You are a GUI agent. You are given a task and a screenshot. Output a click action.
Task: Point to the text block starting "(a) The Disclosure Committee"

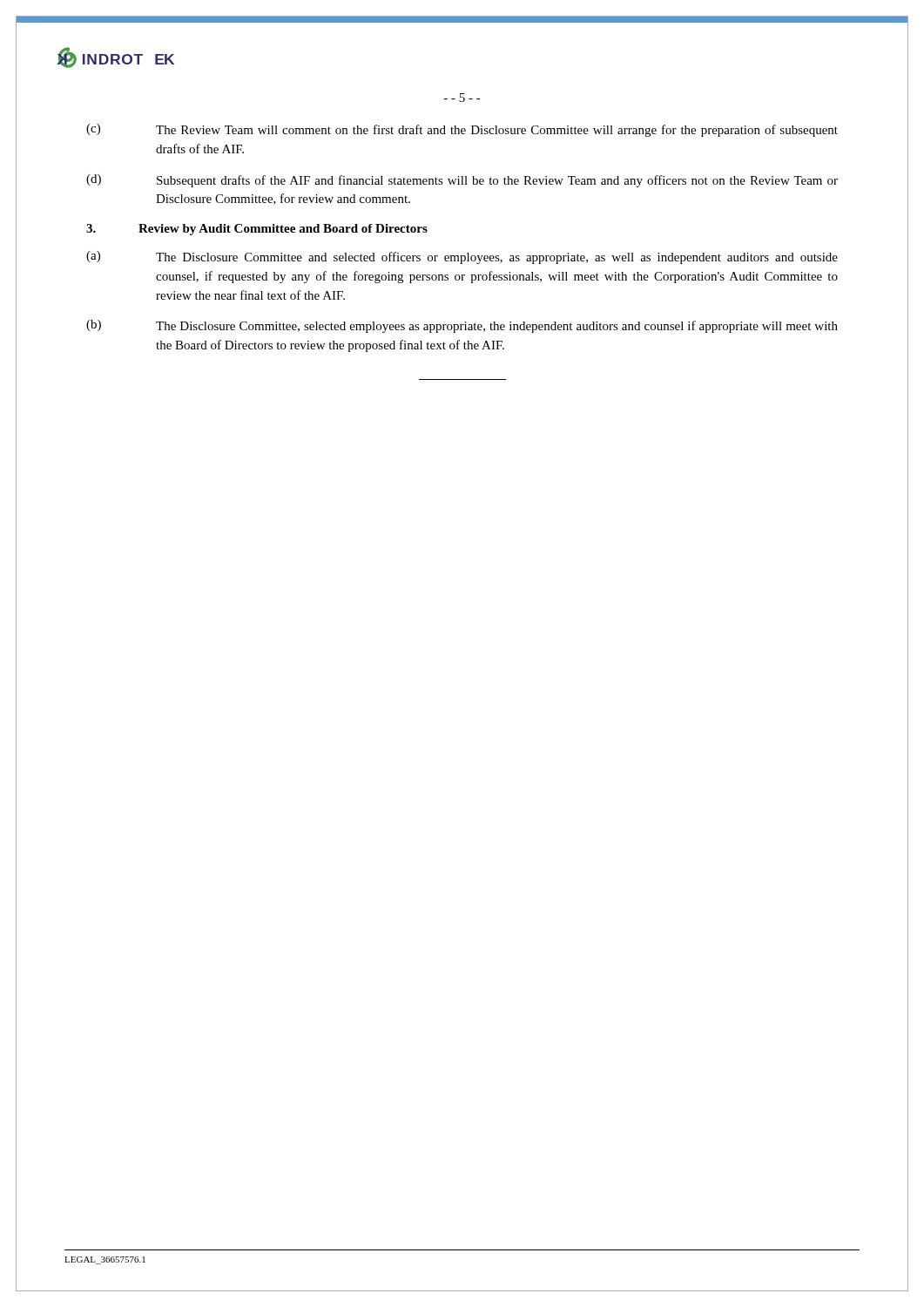(x=462, y=277)
